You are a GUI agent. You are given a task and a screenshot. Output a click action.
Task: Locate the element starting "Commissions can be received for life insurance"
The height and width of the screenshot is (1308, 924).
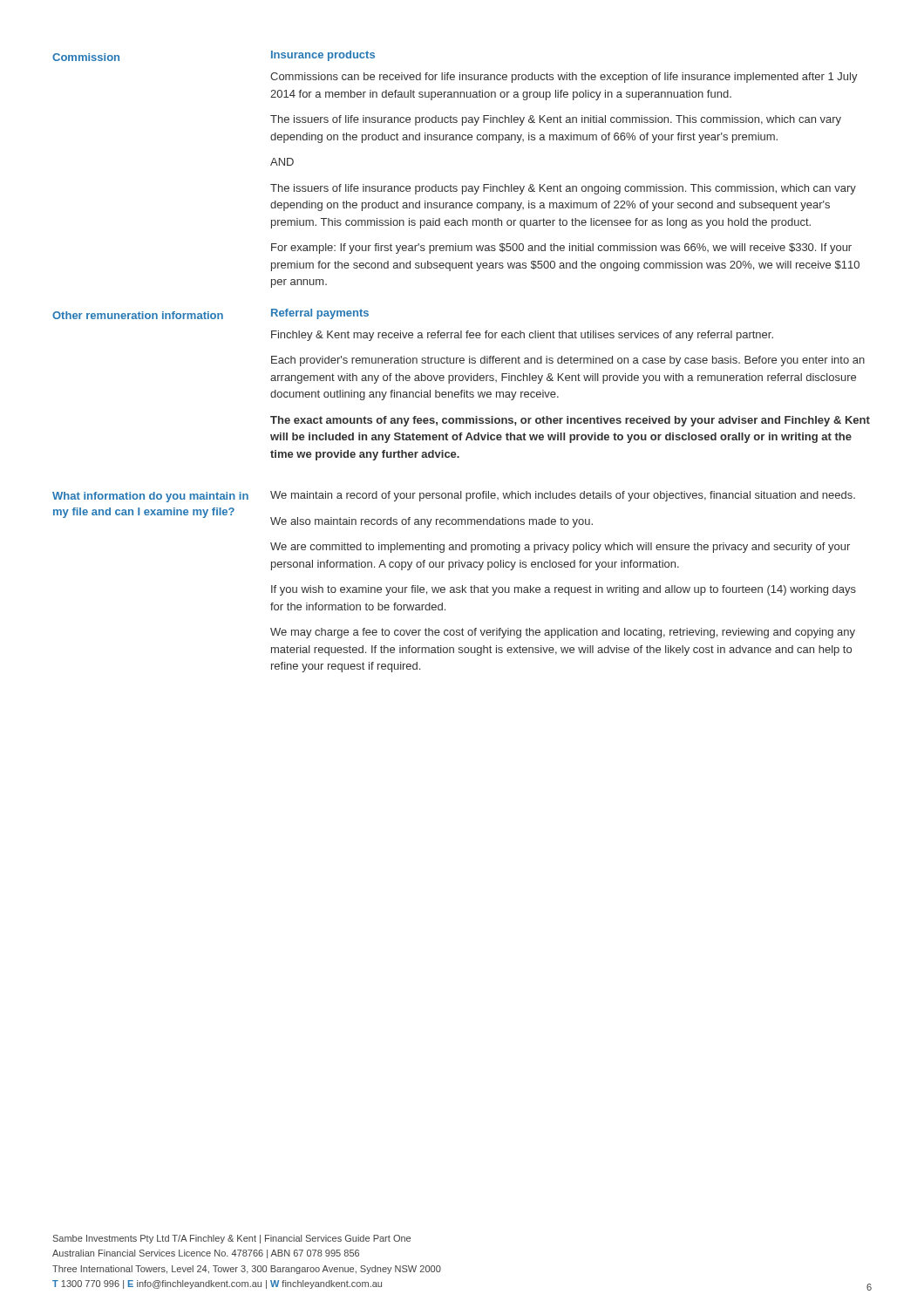pyautogui.click(x=564, y=85)
